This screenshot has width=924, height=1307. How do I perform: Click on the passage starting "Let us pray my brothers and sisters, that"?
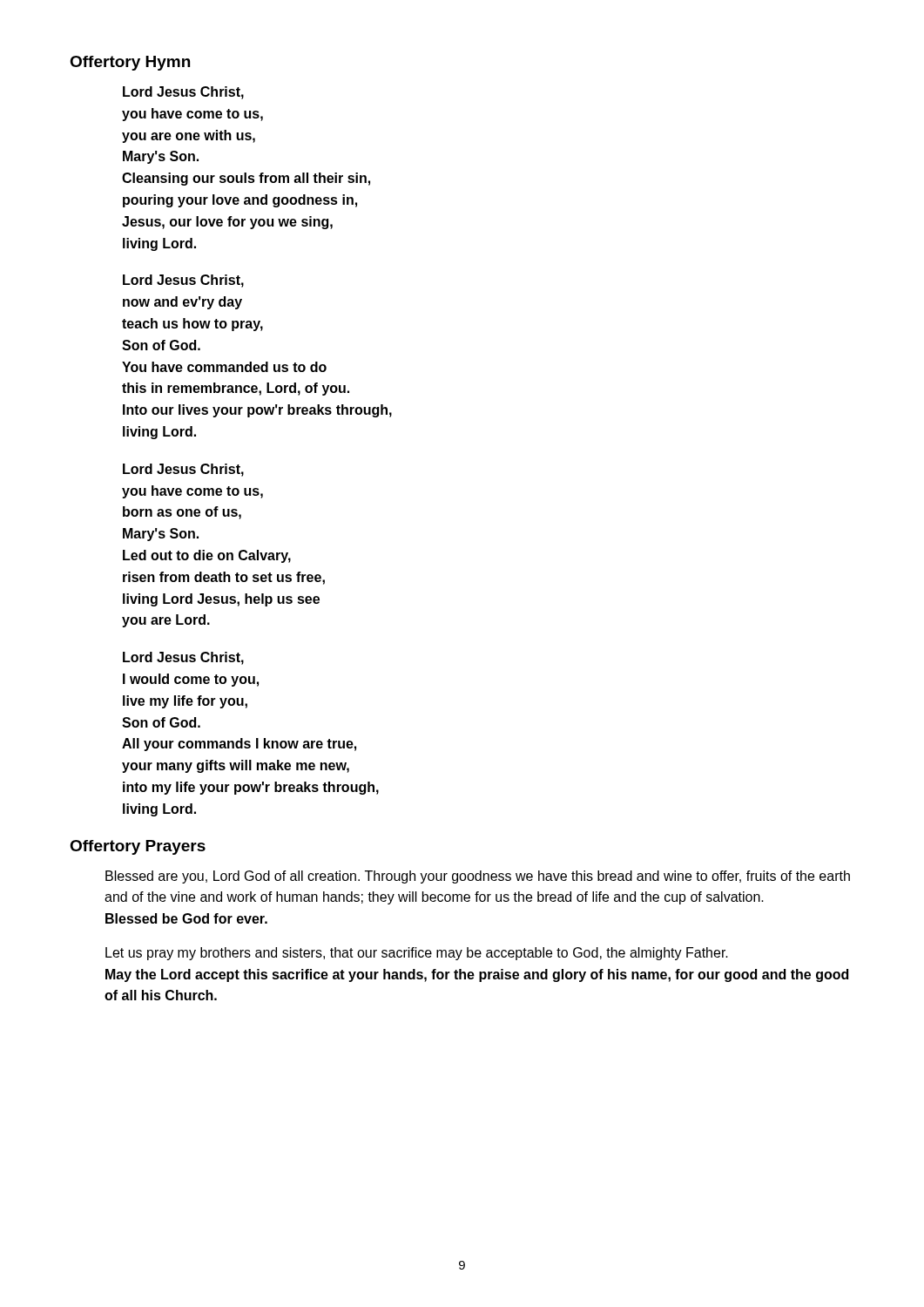(477, 974)
